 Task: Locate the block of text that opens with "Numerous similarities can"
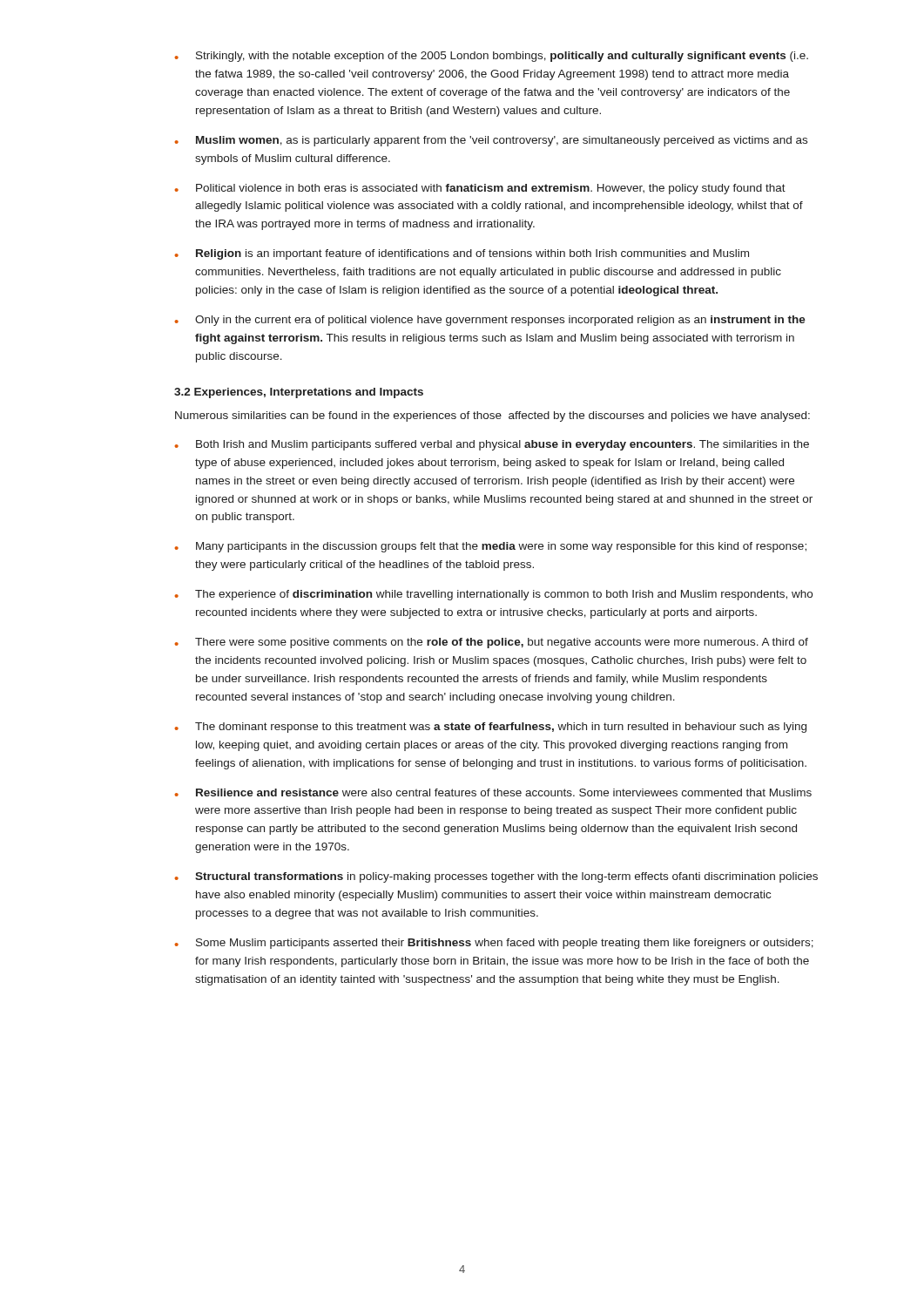coord(492,415)
